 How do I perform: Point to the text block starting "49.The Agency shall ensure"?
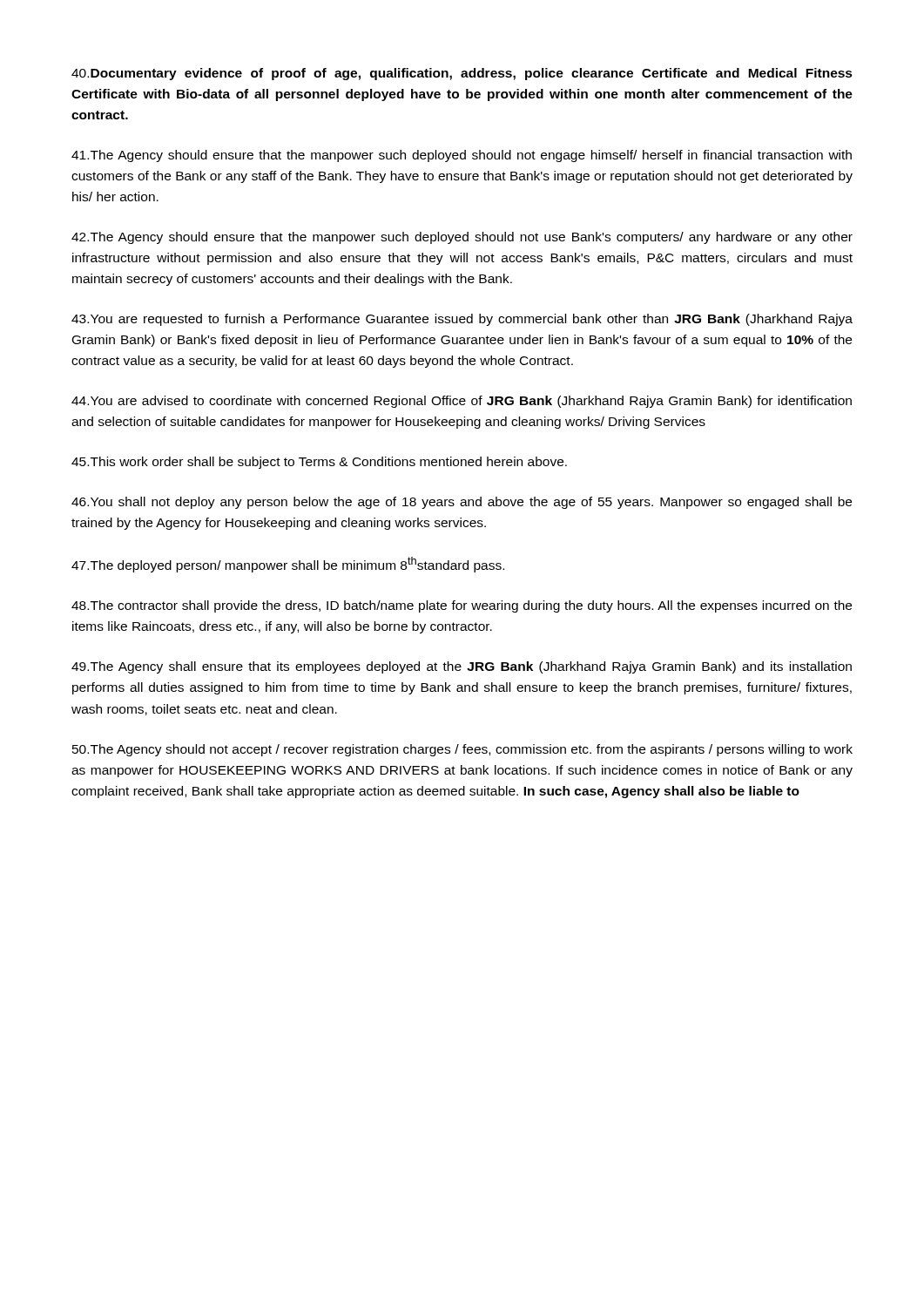462,687
